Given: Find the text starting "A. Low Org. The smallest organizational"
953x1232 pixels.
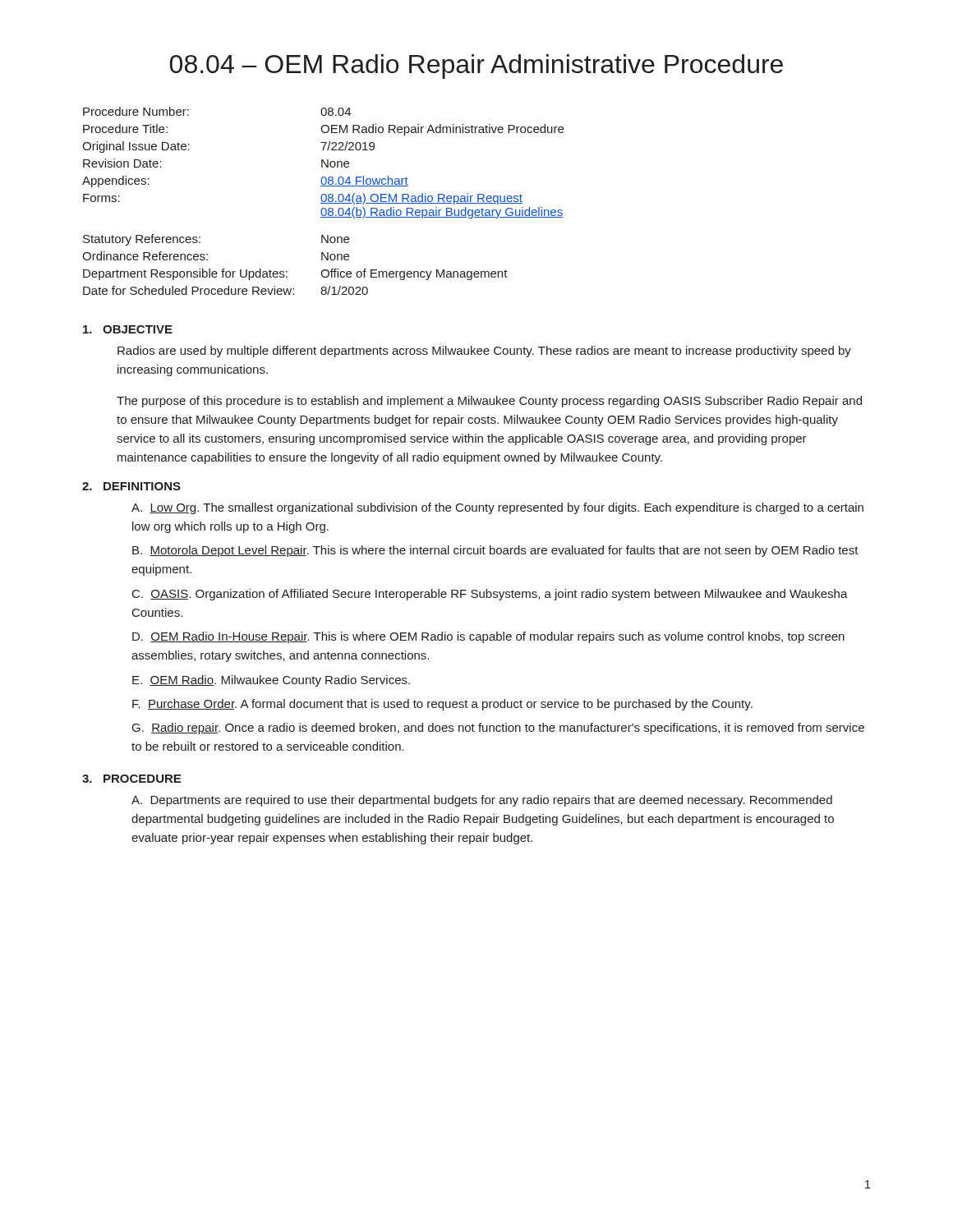Looking at the screenshot, I should (498, 516).
